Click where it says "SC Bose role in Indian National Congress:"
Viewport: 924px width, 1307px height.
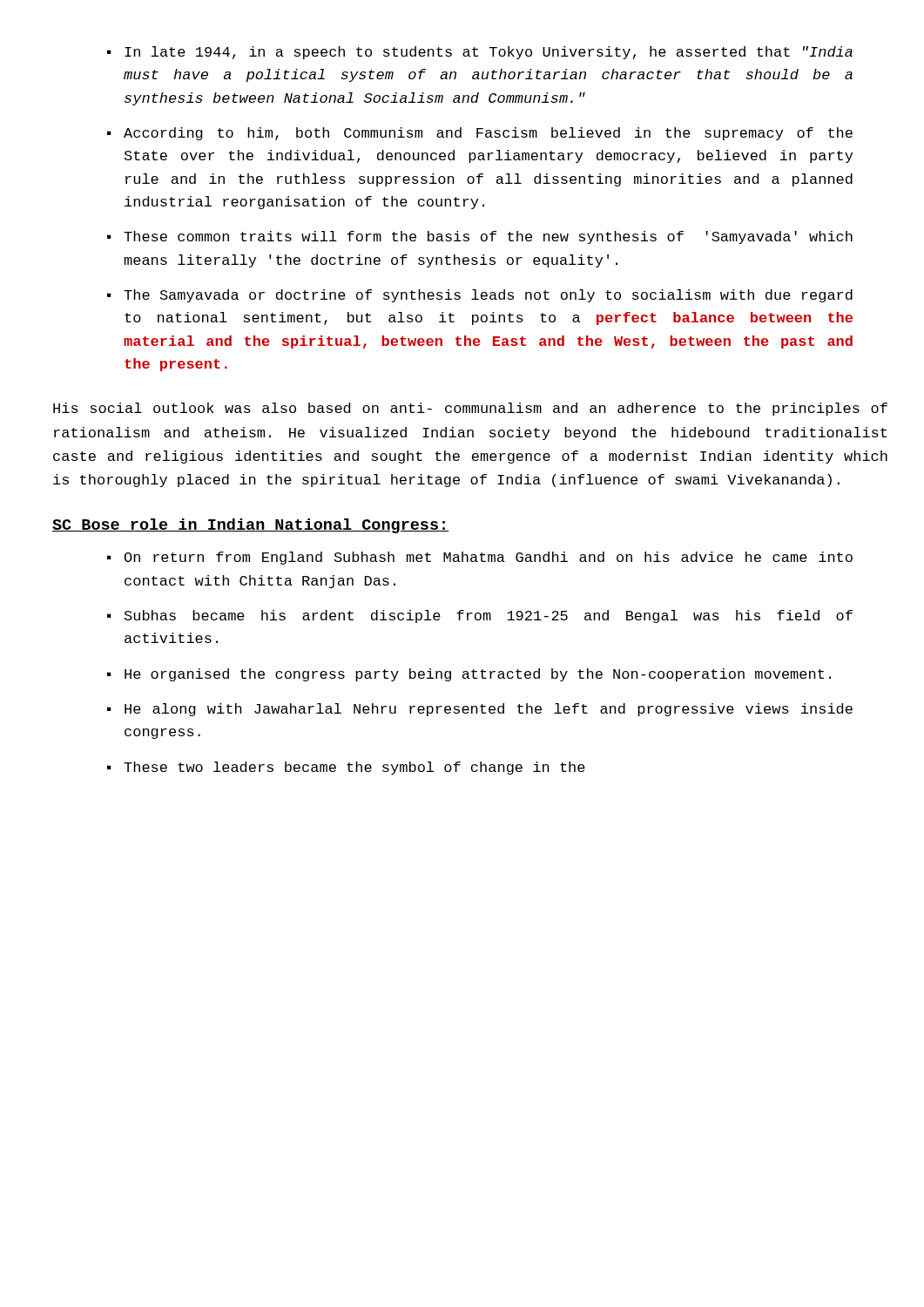coord(250,526)
